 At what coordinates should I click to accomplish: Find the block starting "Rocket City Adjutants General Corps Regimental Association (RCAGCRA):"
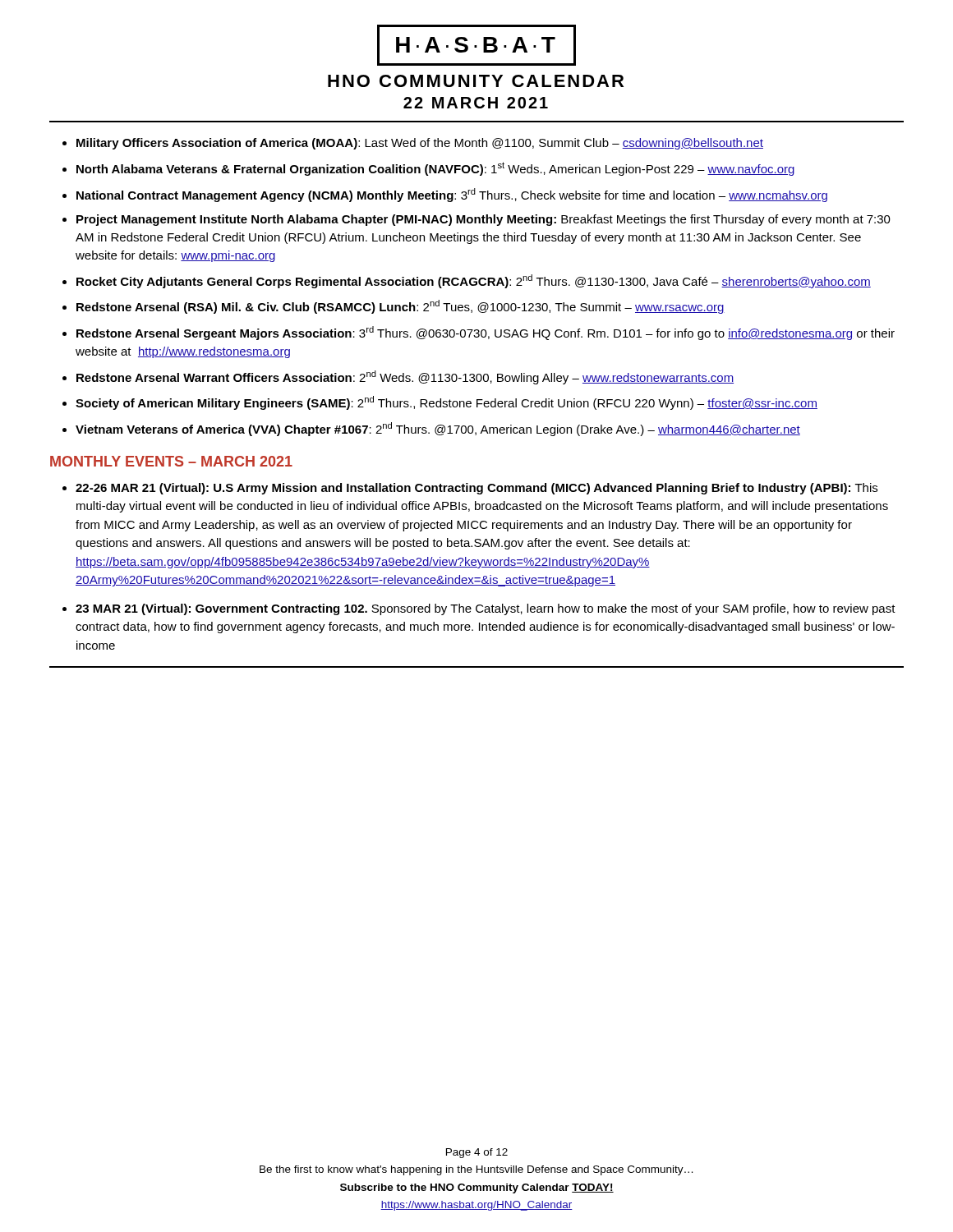(473, 280)
